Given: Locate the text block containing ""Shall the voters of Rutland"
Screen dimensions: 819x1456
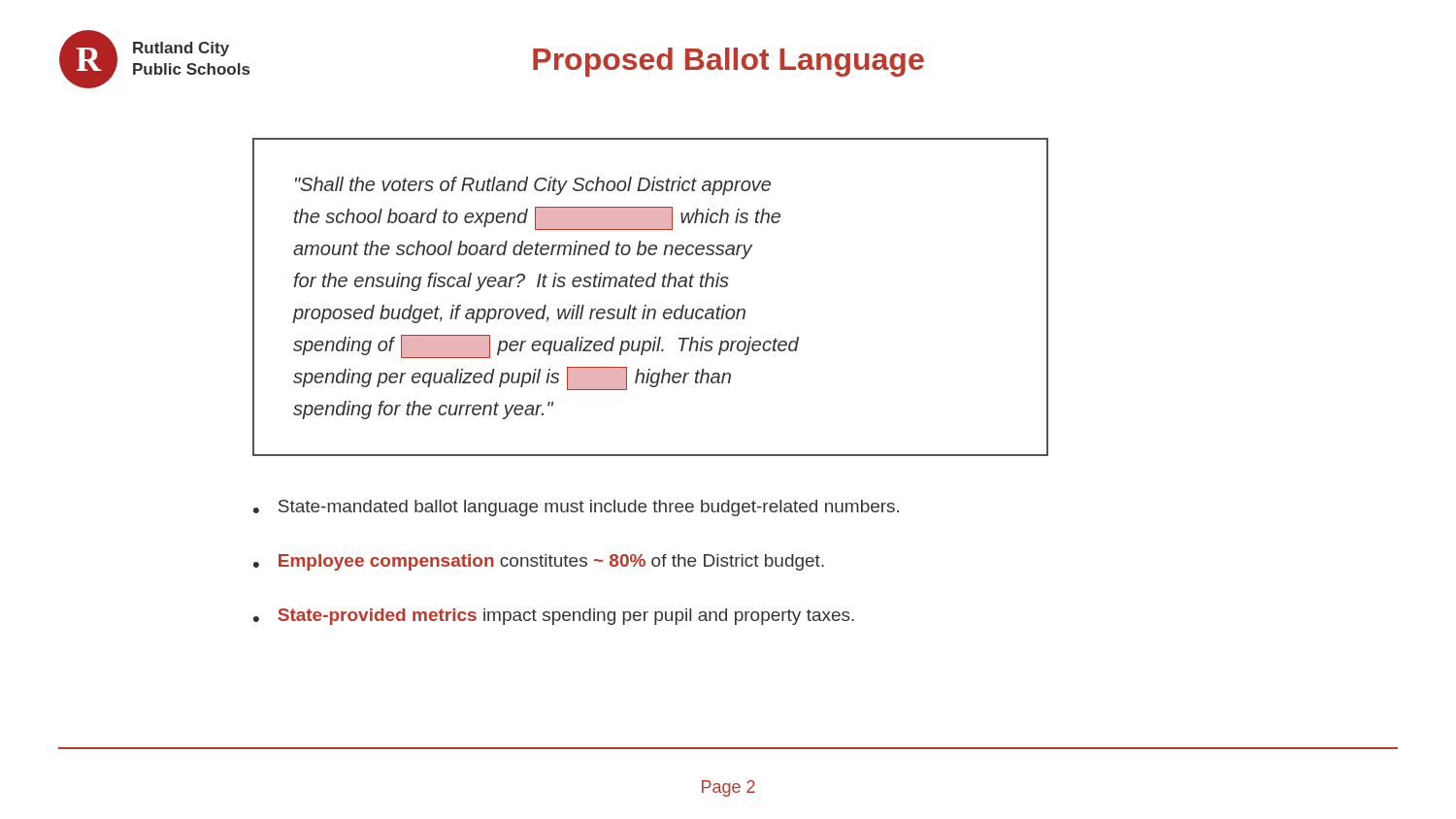Looking at the screenshot, I should coord(650,297).
